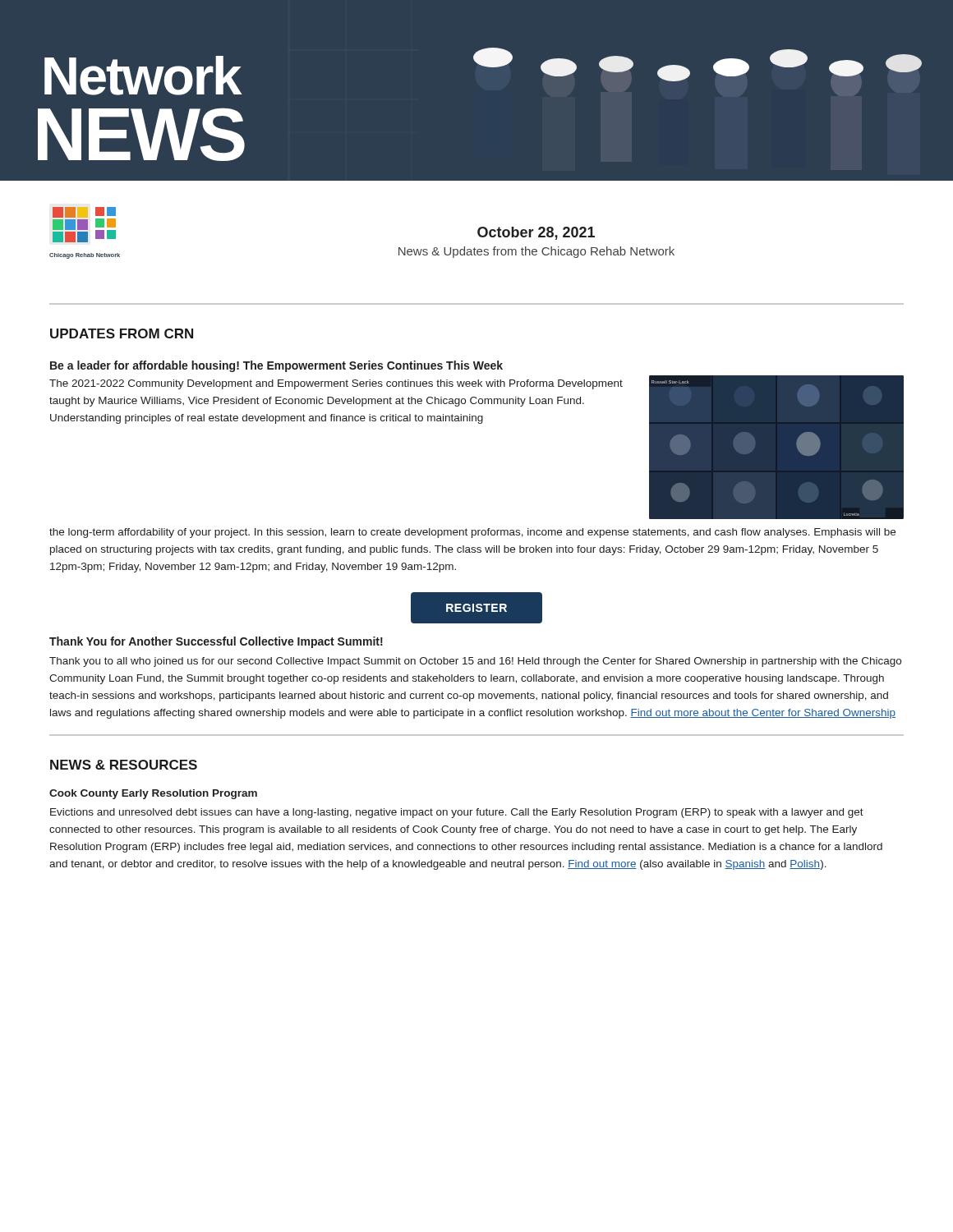Locate the block of text that opens with "Thank you to all"
The width and height of the screenshot is (953, 1232).
[476, 686]
